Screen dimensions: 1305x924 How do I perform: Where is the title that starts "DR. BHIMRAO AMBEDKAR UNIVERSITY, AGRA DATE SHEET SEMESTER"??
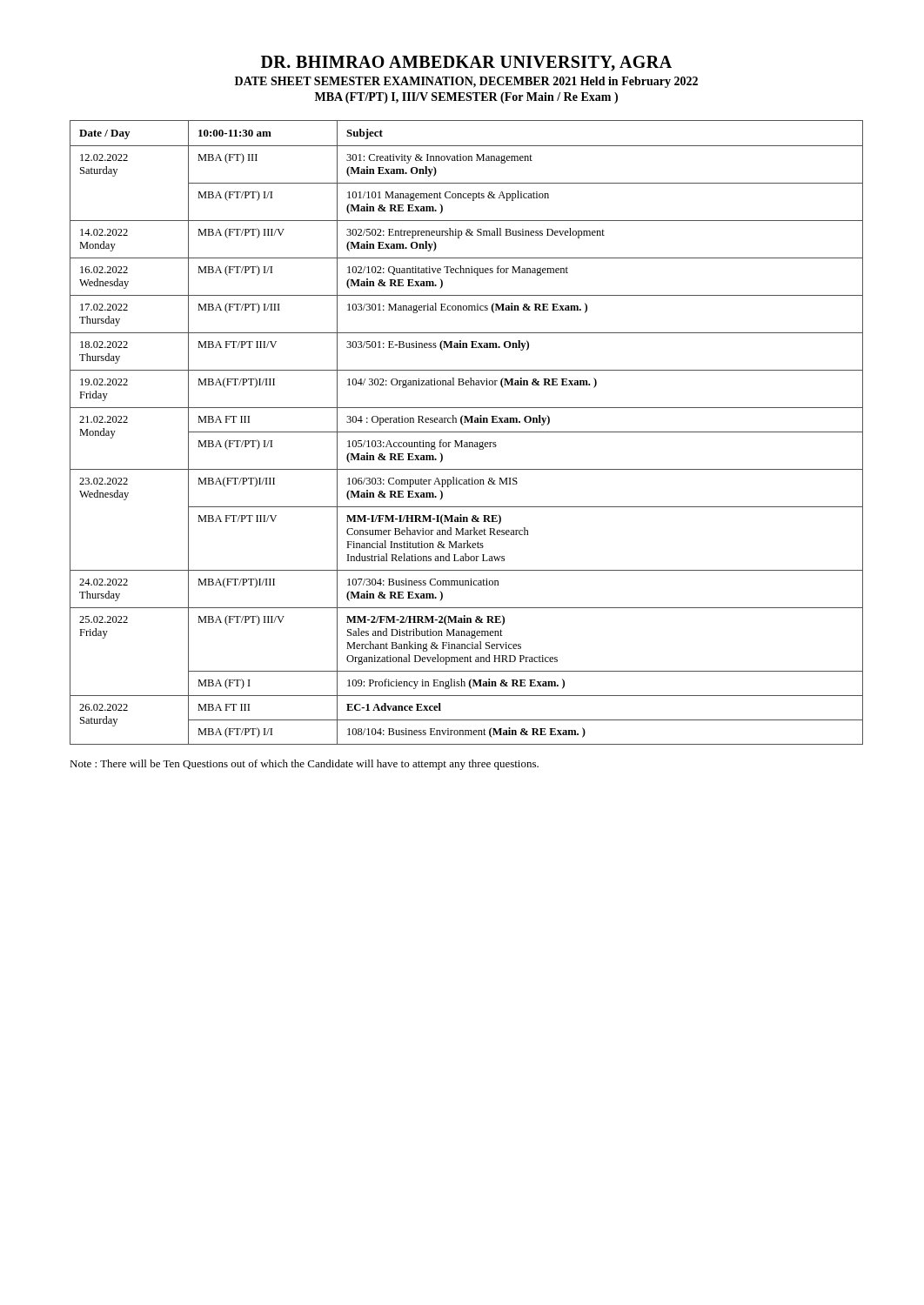click(x=466, y=78)
